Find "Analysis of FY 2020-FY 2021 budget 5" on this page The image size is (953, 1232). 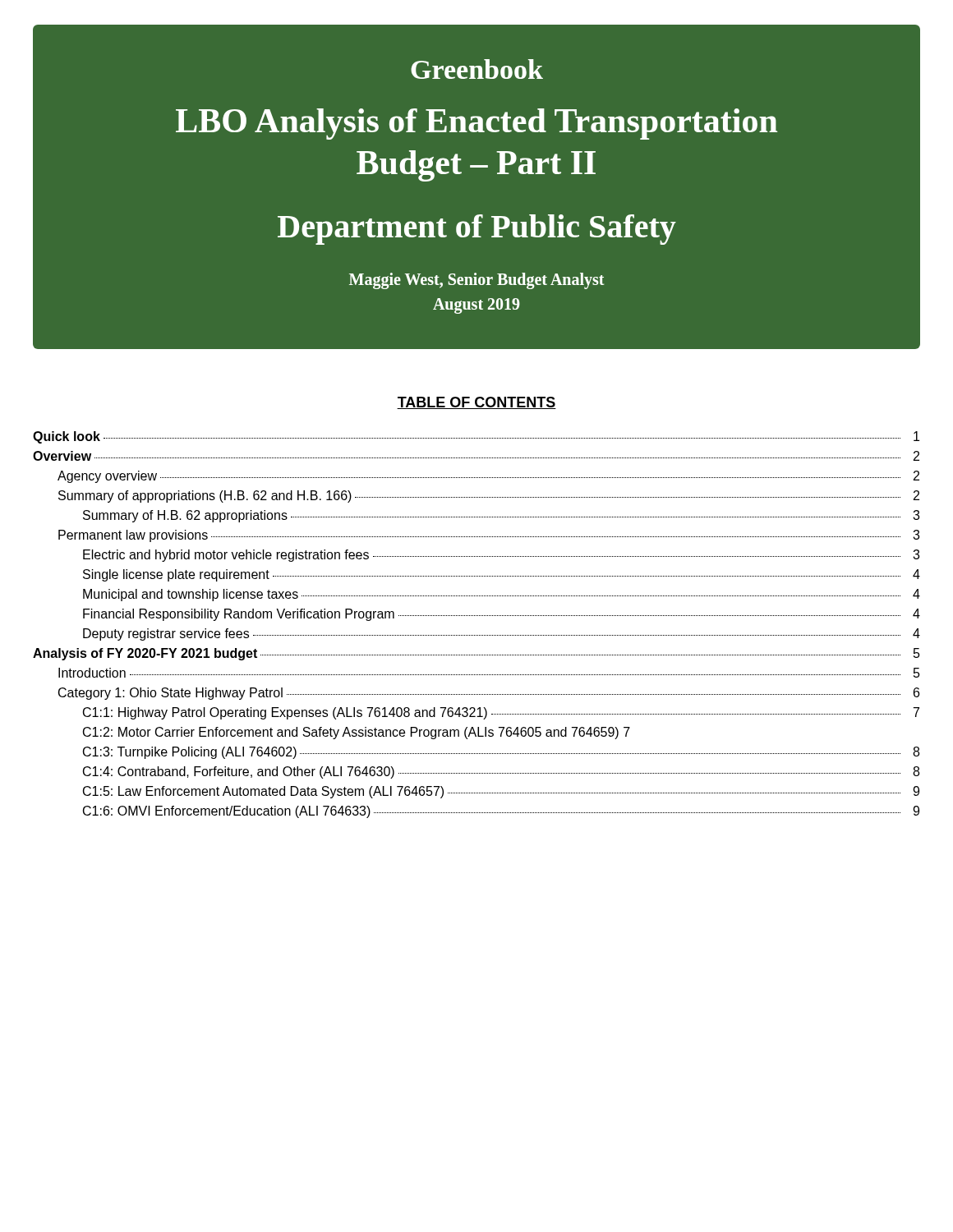point(476,654)
